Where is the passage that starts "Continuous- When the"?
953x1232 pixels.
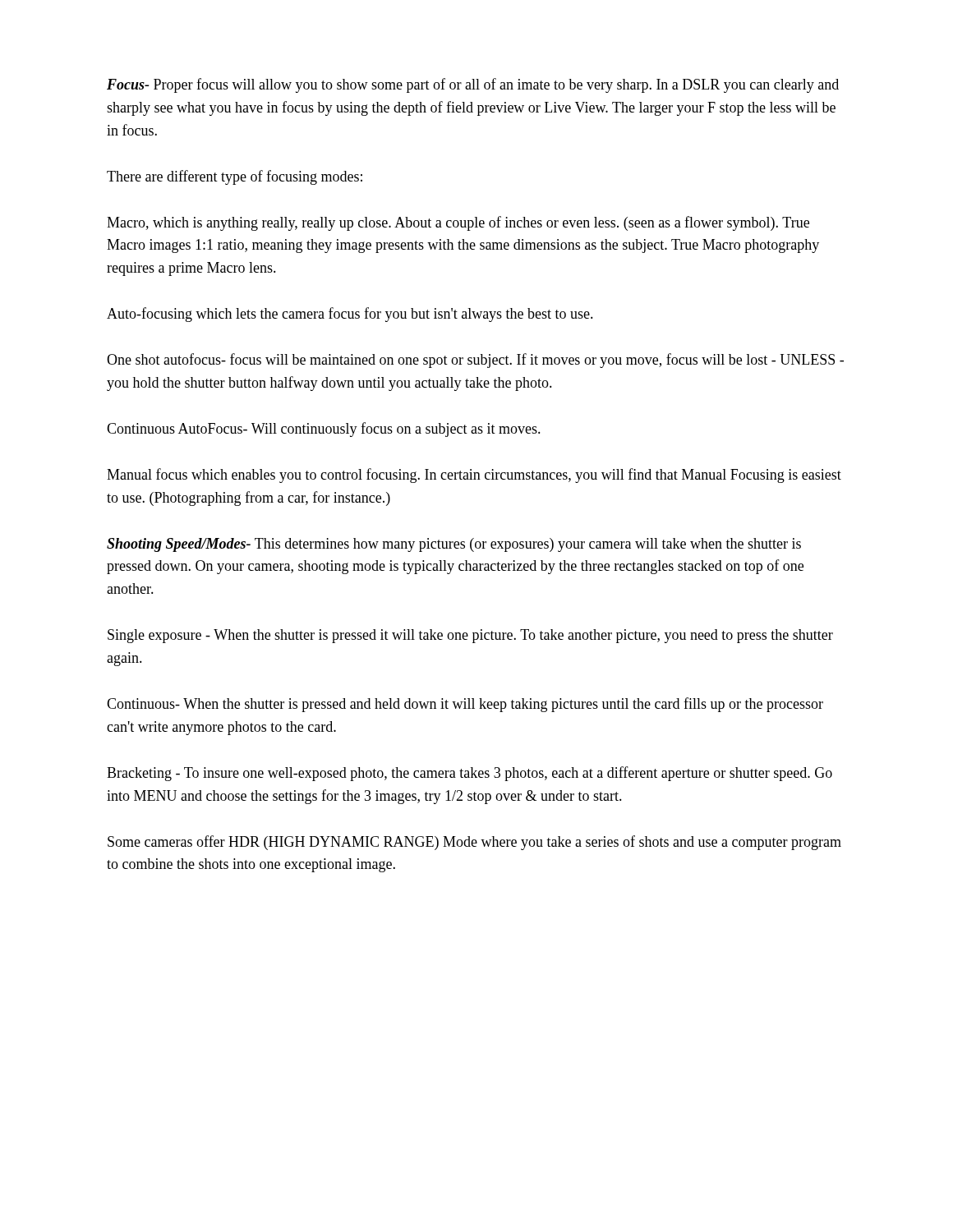coord(465,715)
